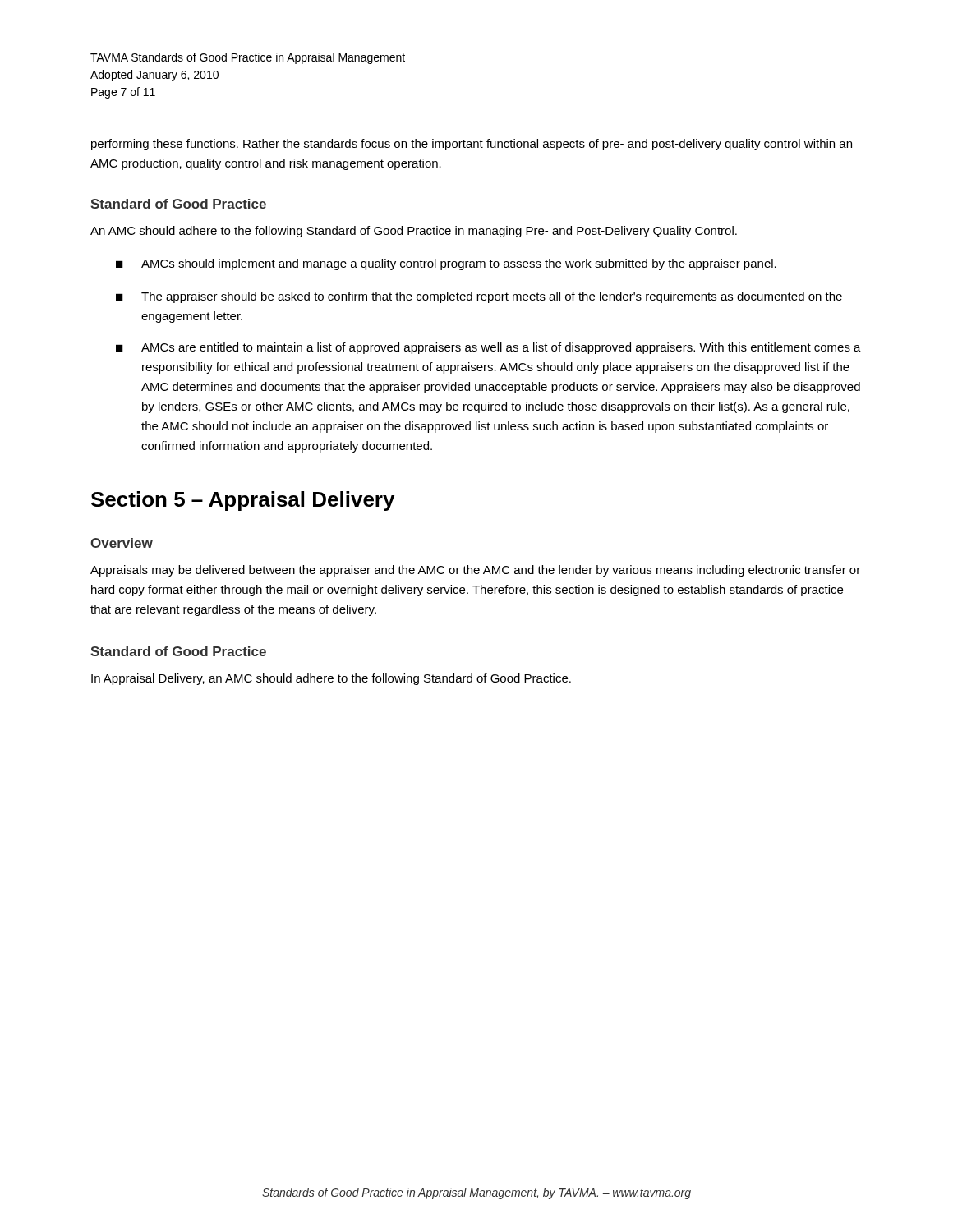Find the block on this page that starts "Appraisals may be delivered between the appraiser"

pyautogui.click(x=475, y=590)
